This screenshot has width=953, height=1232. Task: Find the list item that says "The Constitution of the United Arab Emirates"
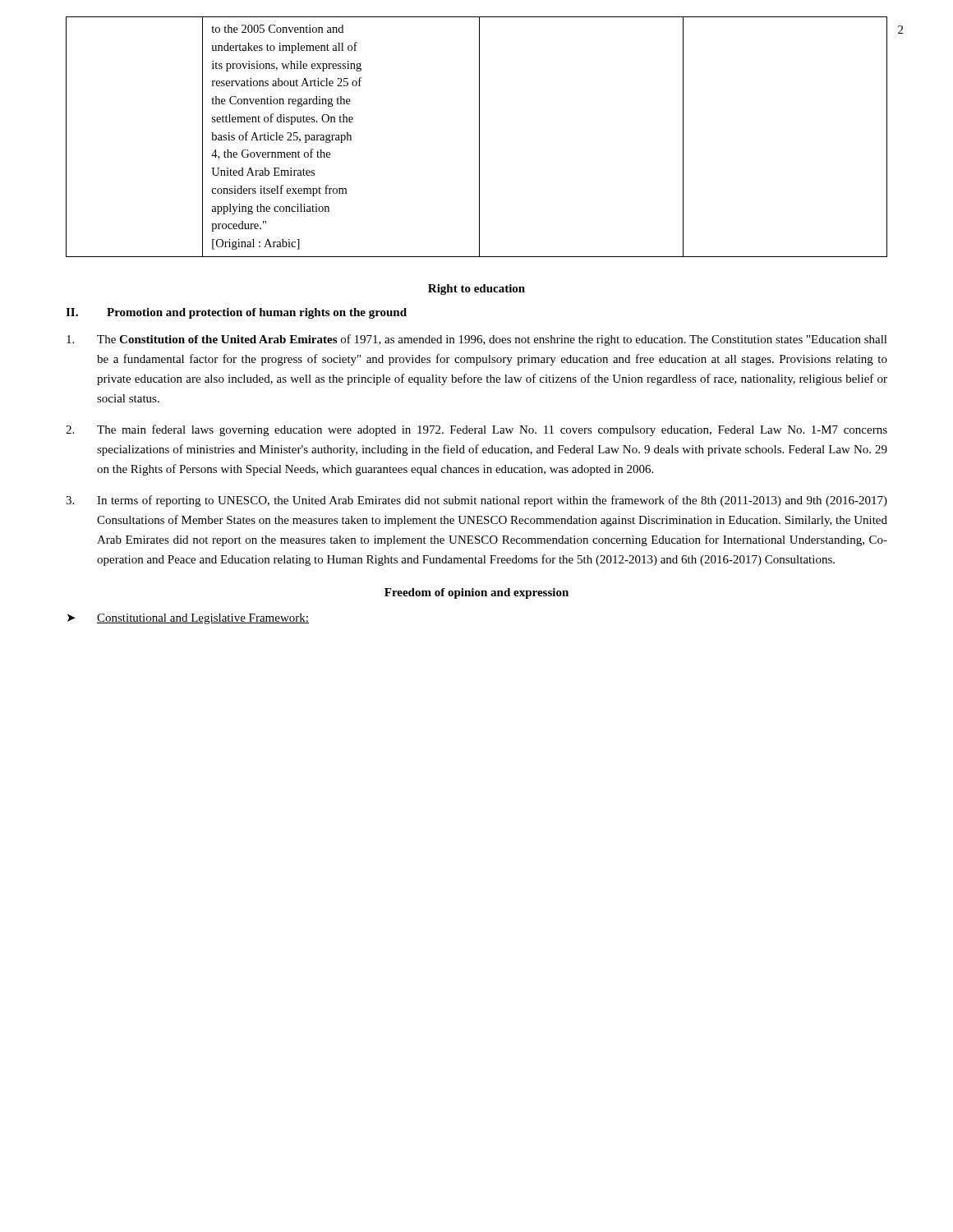click(x=476, y=369)
